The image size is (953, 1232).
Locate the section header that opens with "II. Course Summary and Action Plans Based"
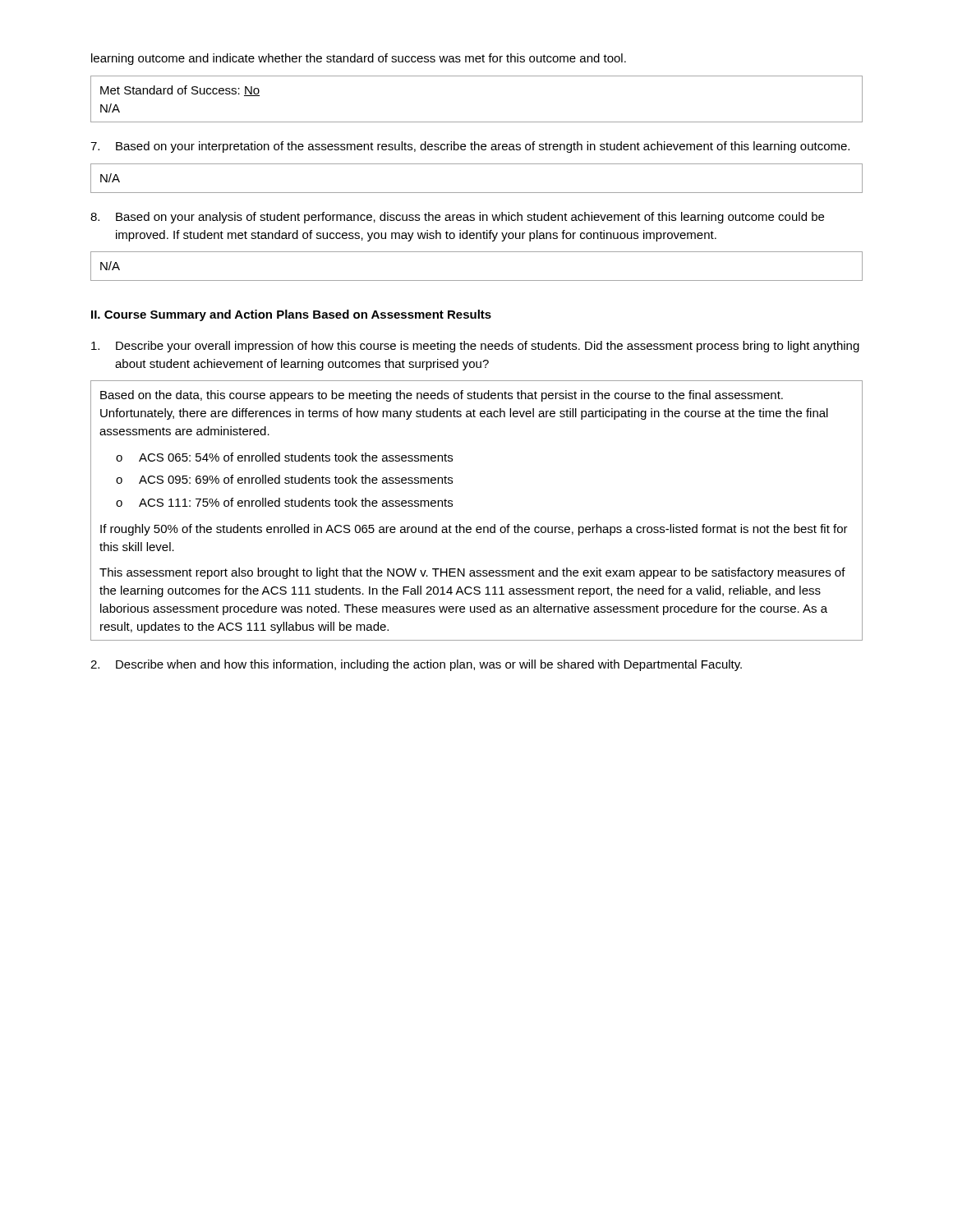(x=291, y=314)
